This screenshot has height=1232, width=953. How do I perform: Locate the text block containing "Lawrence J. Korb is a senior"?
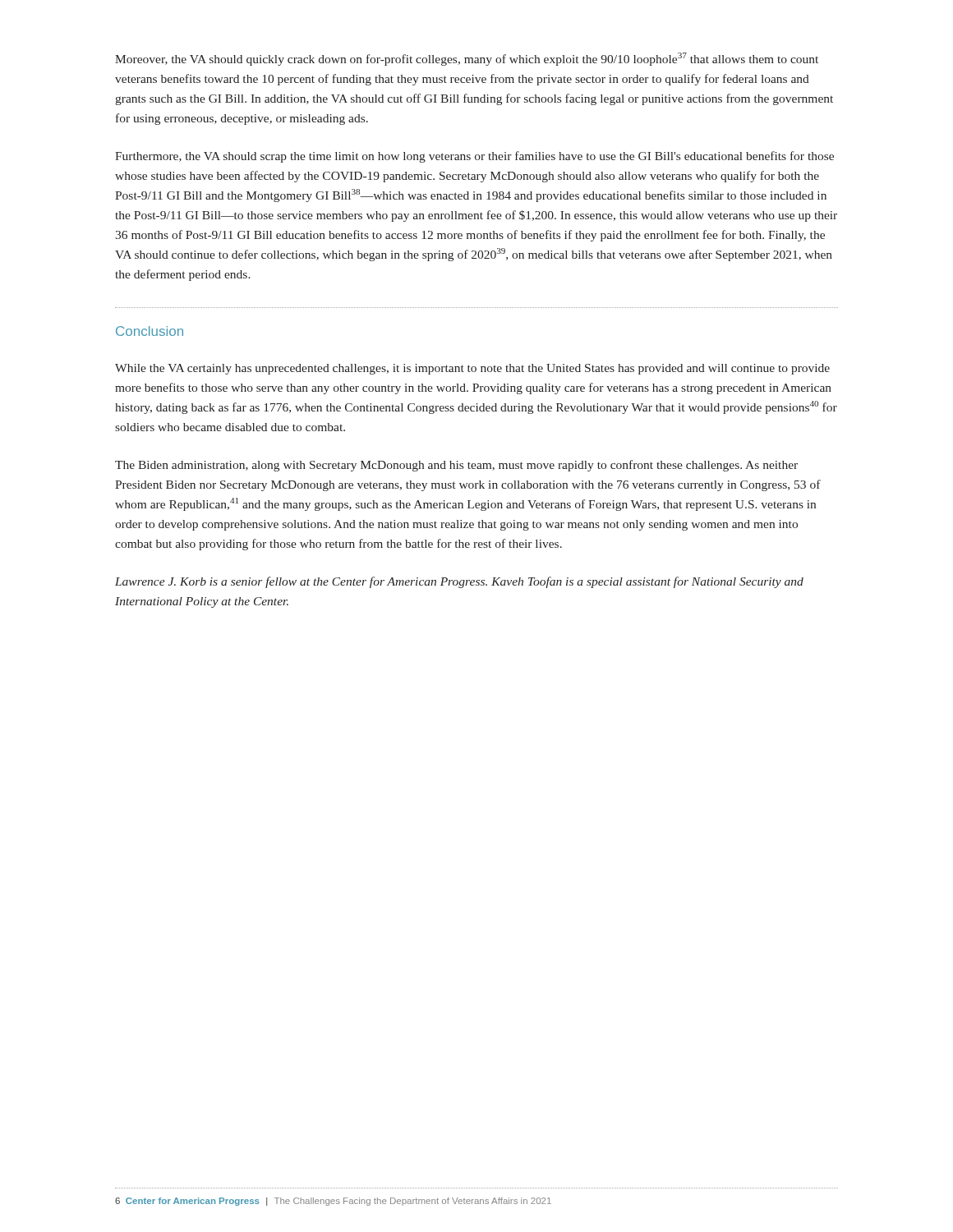pyautogui.click(x=459, y=591)
